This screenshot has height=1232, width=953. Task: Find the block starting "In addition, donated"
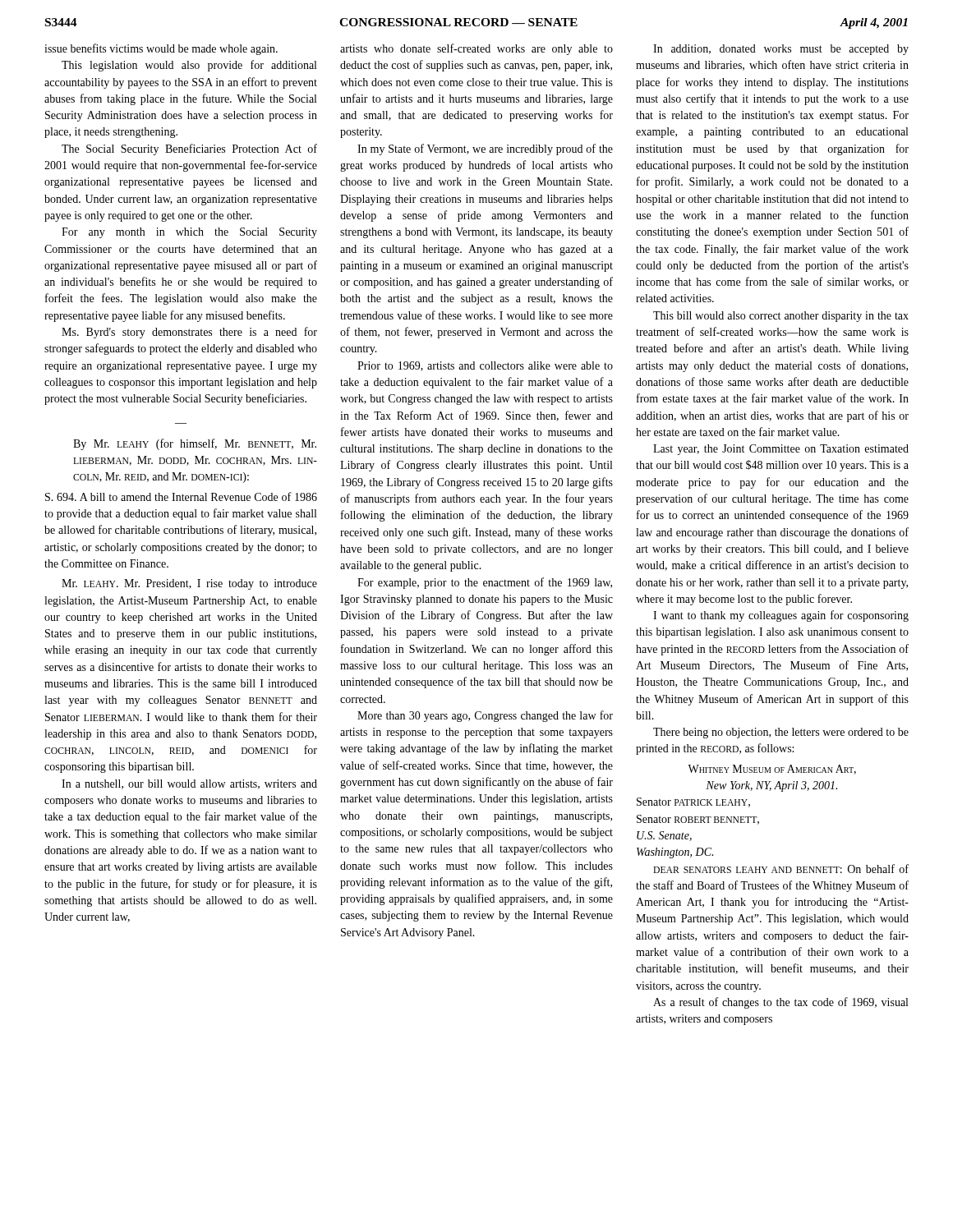click(x=772, y=534)
